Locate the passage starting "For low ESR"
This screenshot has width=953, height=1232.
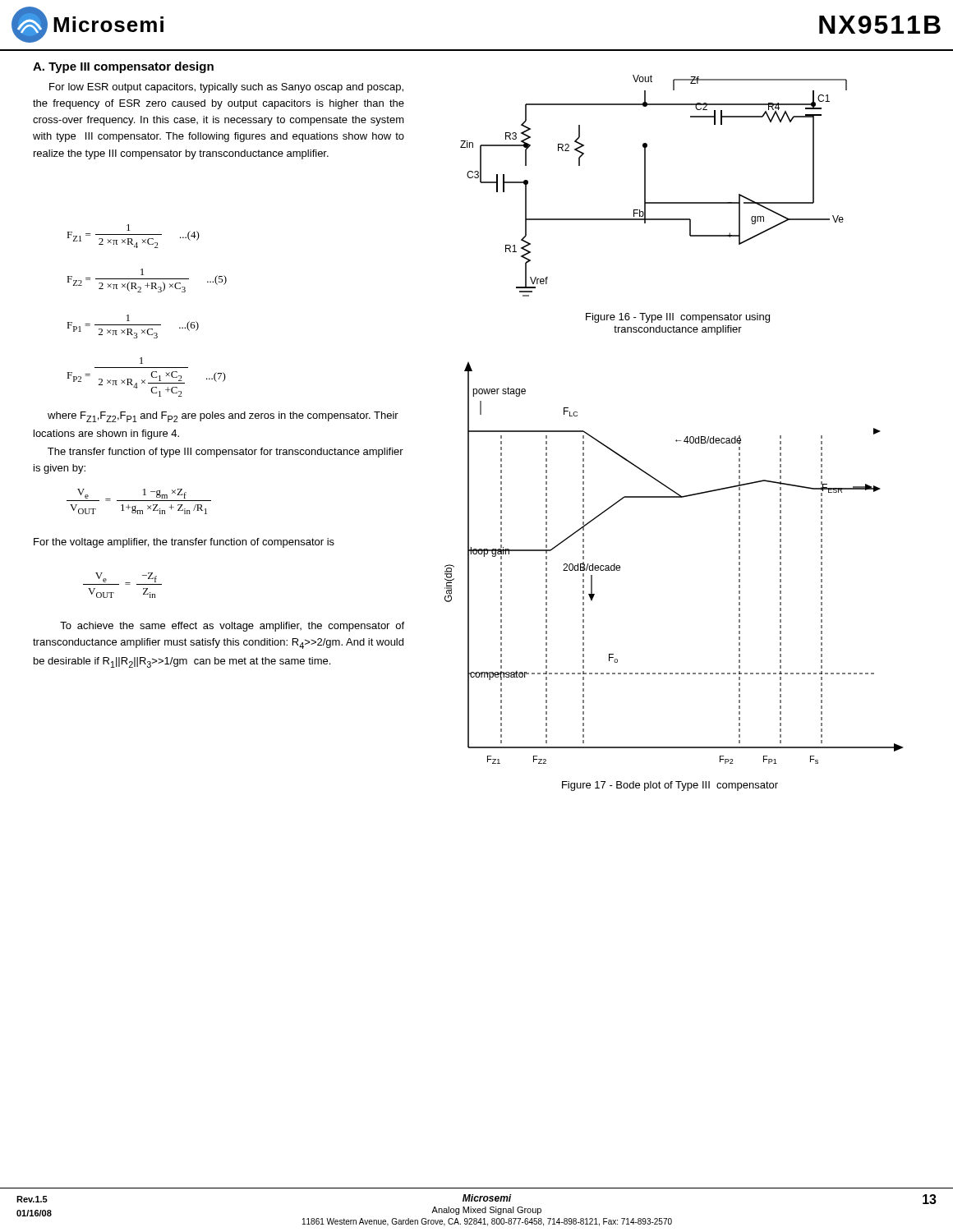(219, 120)
